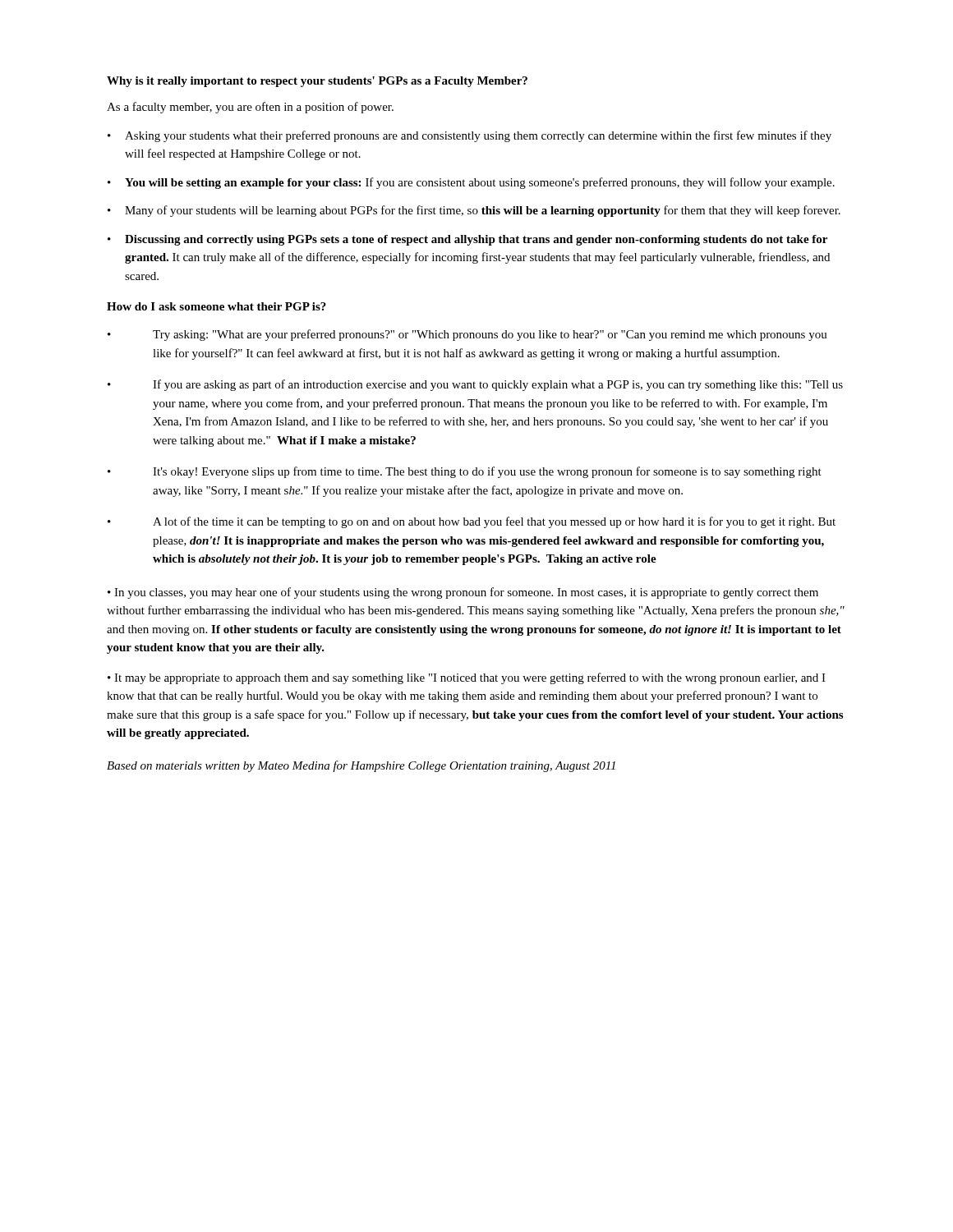Locate the list item with the text "• Asking your"

[x=476, y=145]
